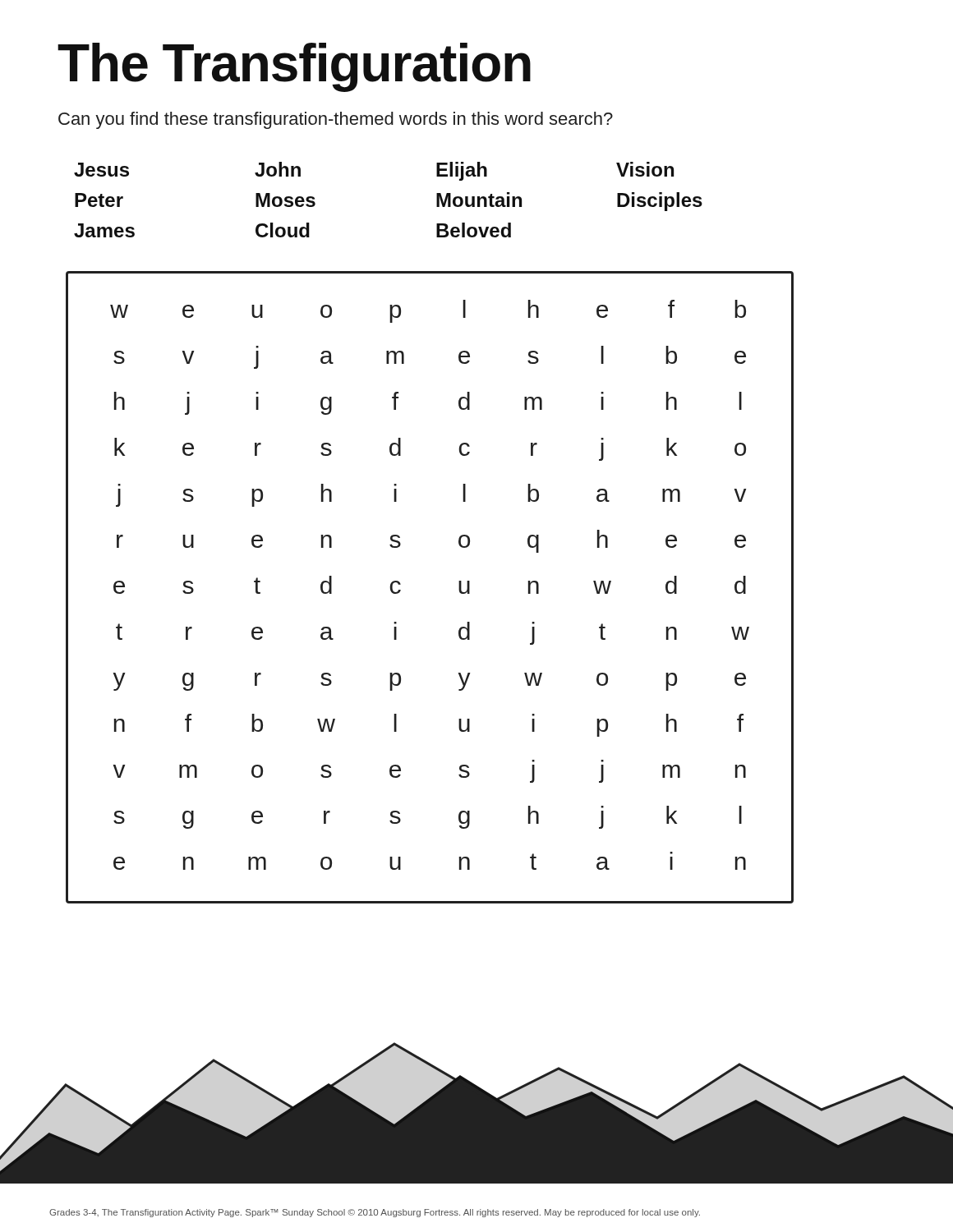Image resolution: width=953 pixels, height=1232 pixels.
Task: Navigate to the text block starting "Elijah Mountain Beloved"
Action: [479, 200]
